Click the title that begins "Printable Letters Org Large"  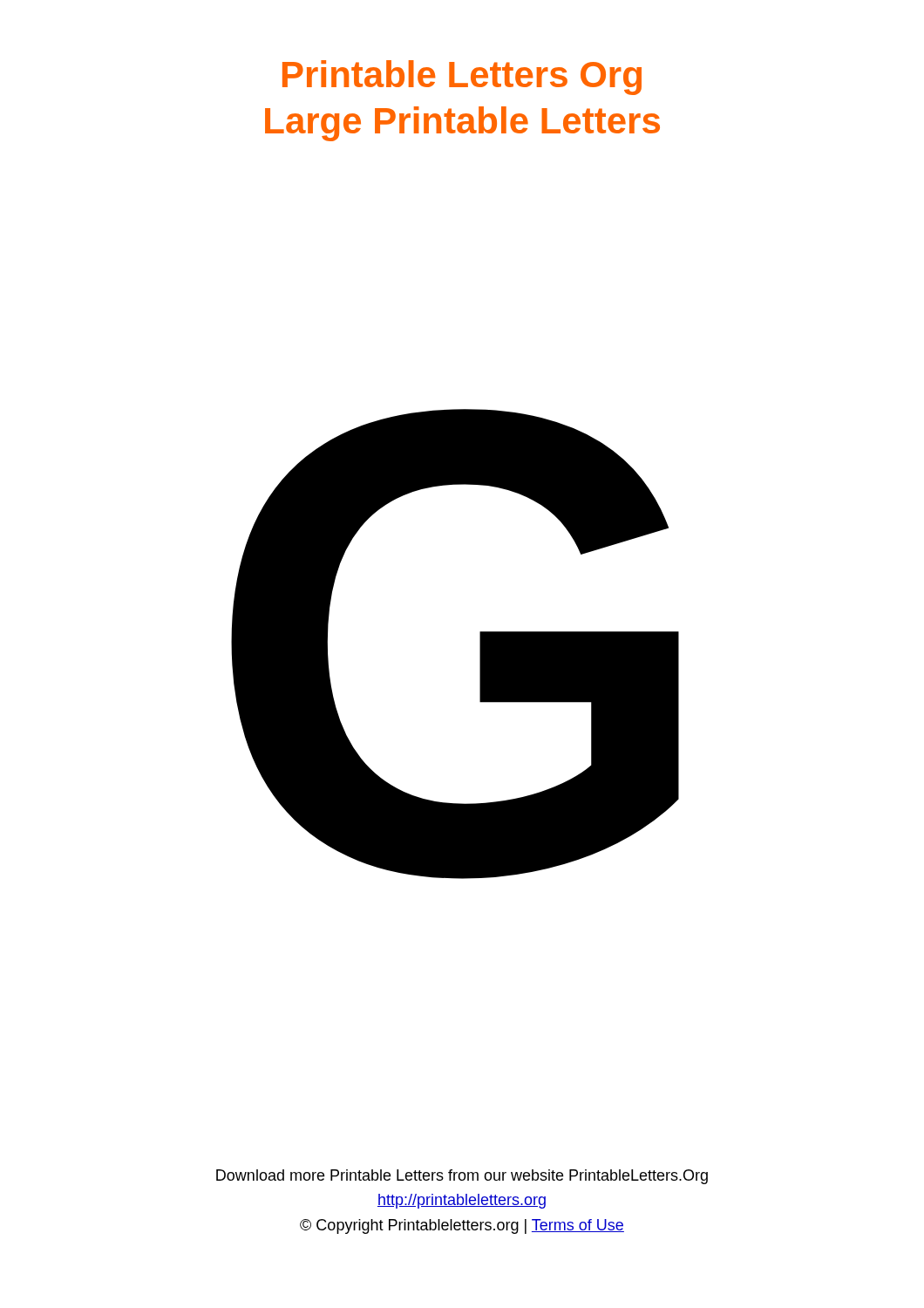[462, 97]
